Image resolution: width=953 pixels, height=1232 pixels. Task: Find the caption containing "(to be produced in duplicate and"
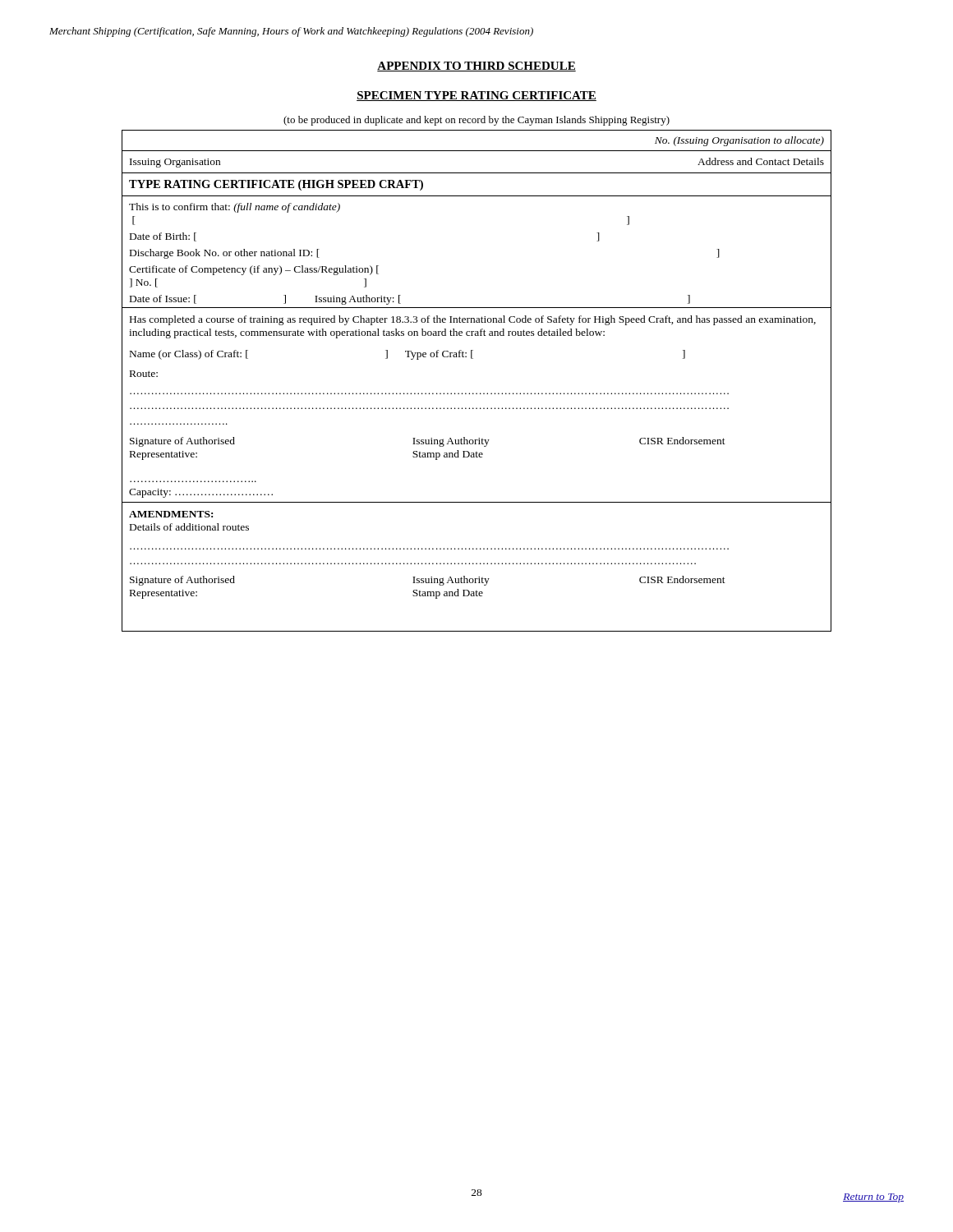click(476, 120)
